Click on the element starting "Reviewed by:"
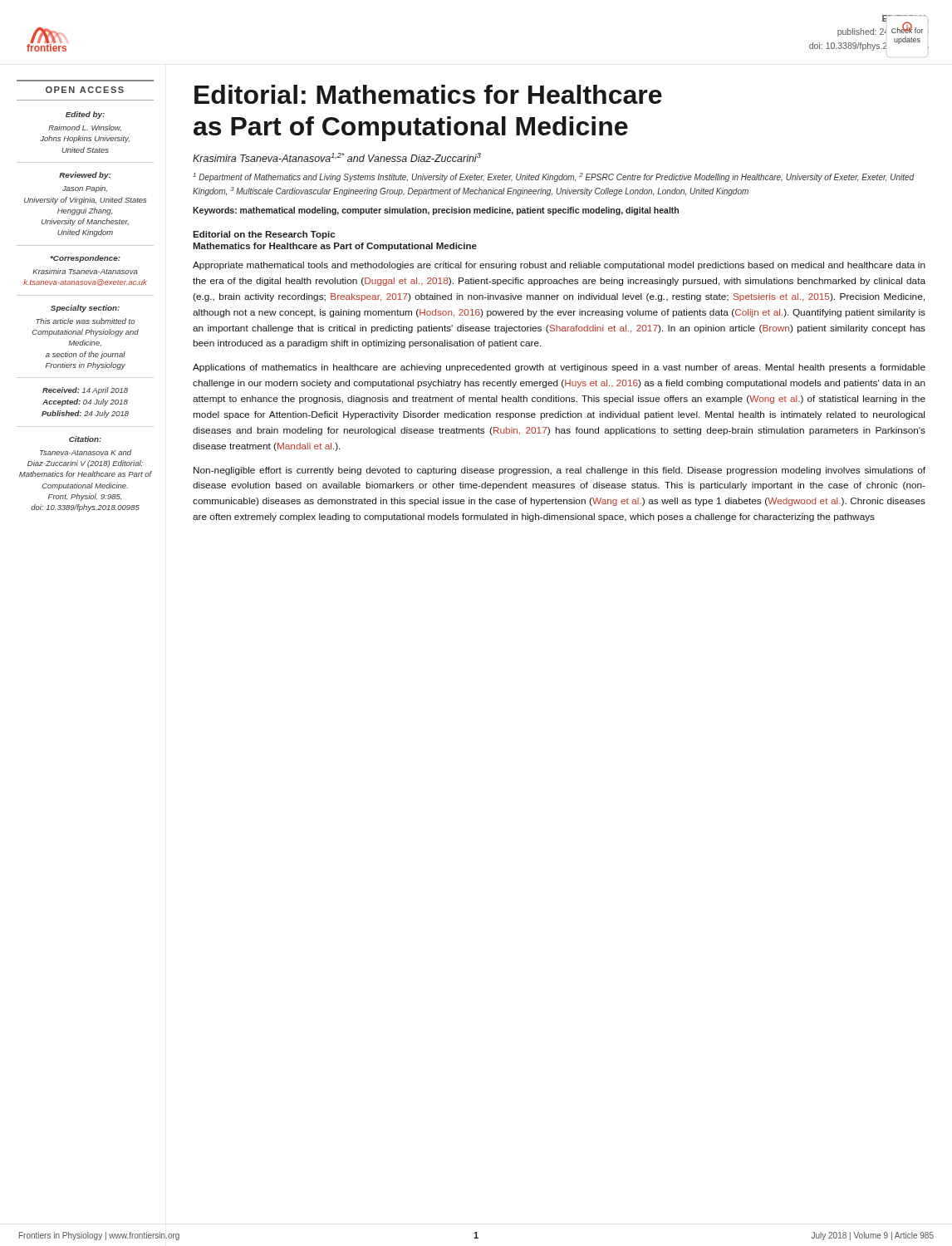952x1246 pixels. coord(85,175)
